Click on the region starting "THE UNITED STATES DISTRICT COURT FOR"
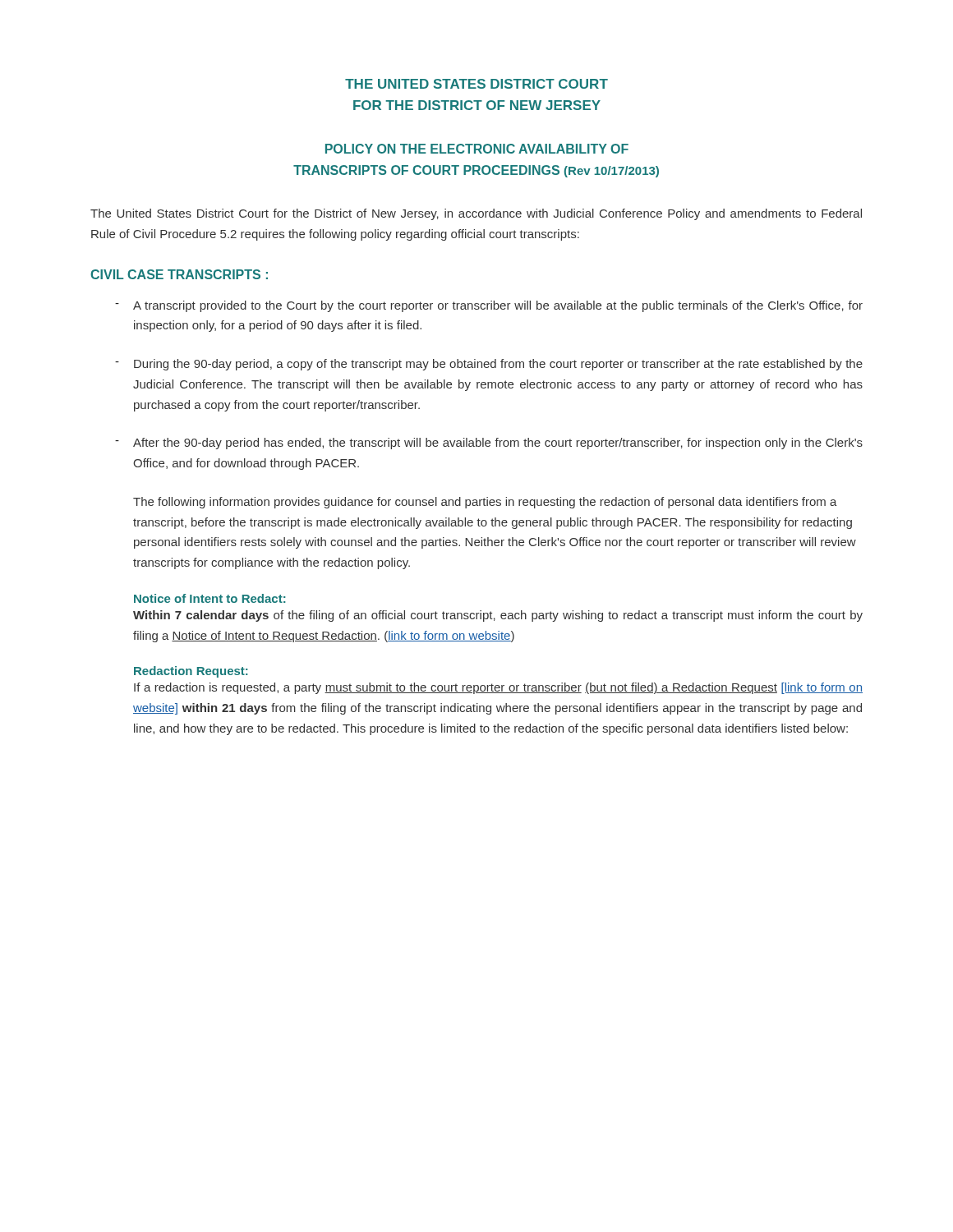This screenshot has height=1232, width=953. tap(476, 95)
